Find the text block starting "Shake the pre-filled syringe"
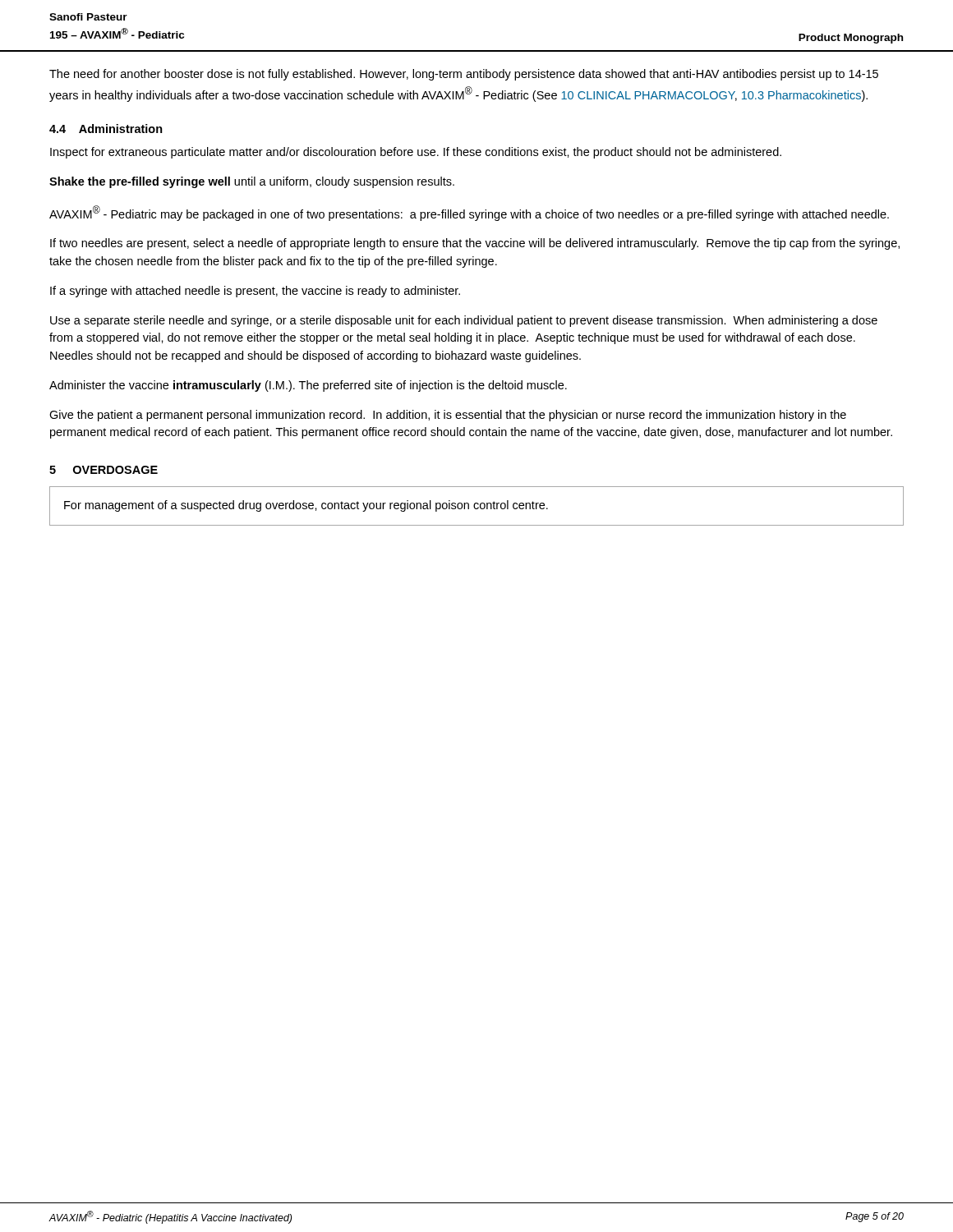Image resolution: width=953 pixels, height=1232 pixels. click(252, 182)
